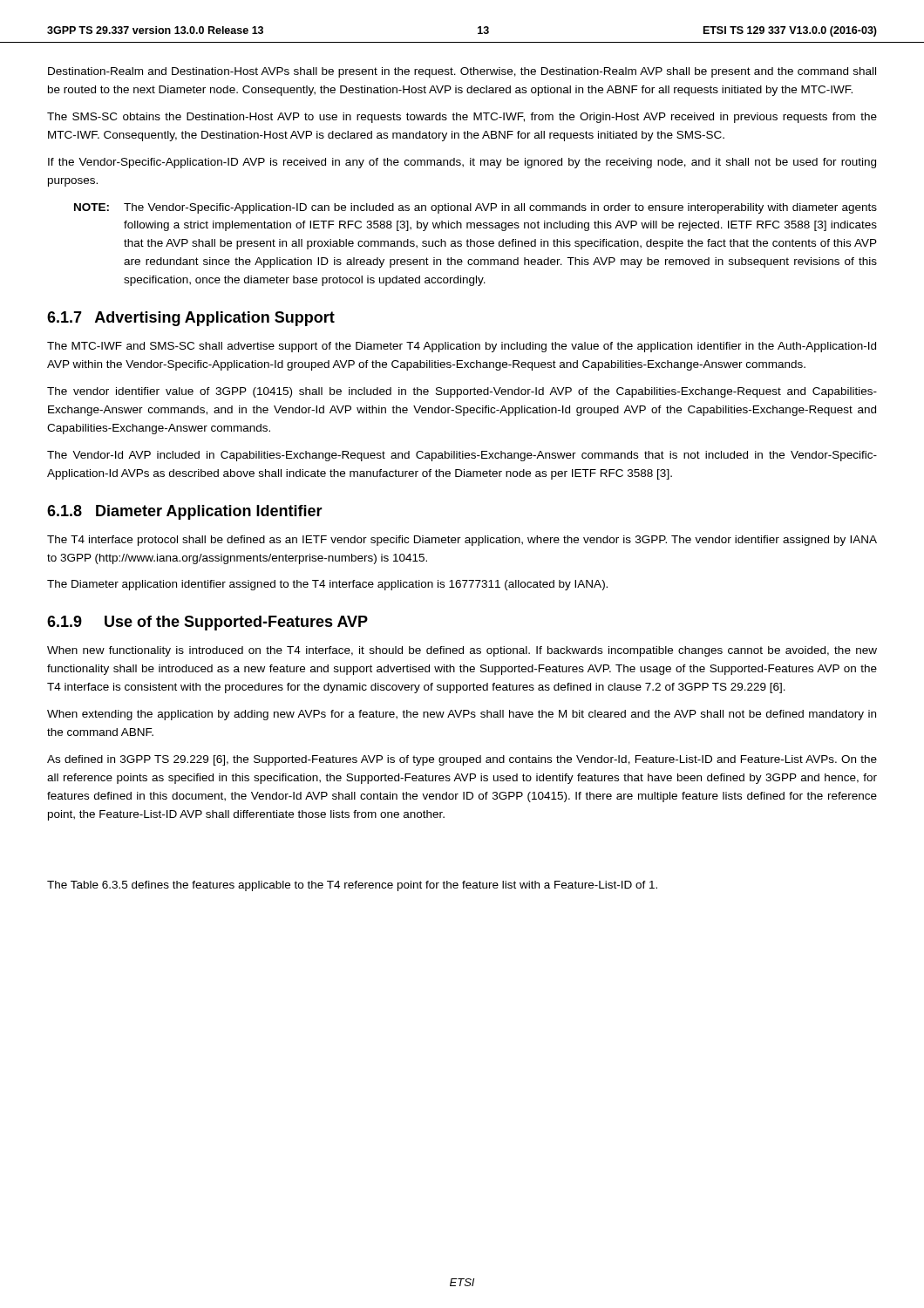The width and height of the screenshot is (924, 1308).
Task: Find the text block starting "The Table 6.3.5 defines the features applicable"
Action: point(353,884)
